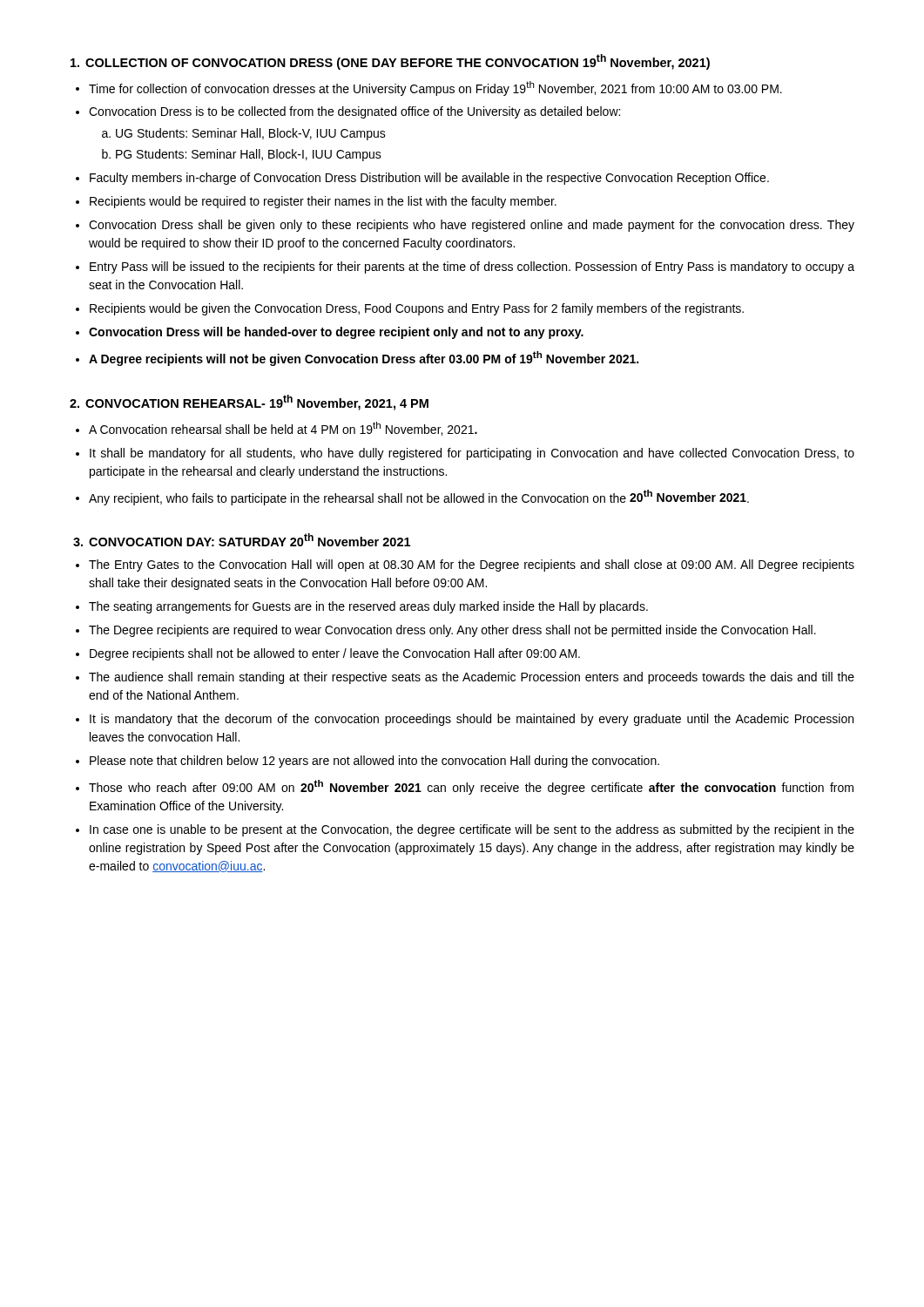Click on the passage starting "The Entry Gates to the Convocation Hall will"

[472, 574]
